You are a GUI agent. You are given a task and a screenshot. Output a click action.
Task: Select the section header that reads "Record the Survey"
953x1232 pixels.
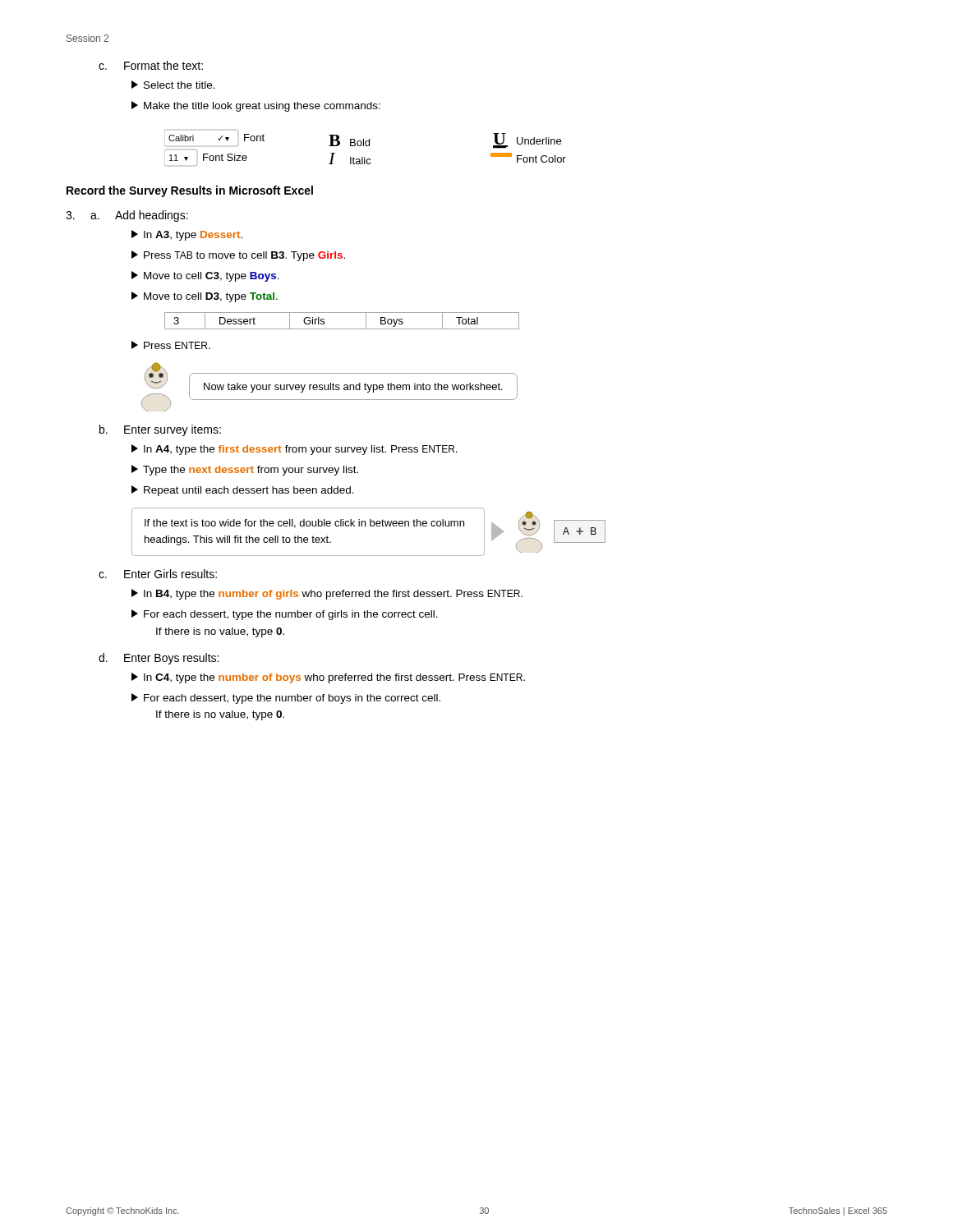pos(190,190)
